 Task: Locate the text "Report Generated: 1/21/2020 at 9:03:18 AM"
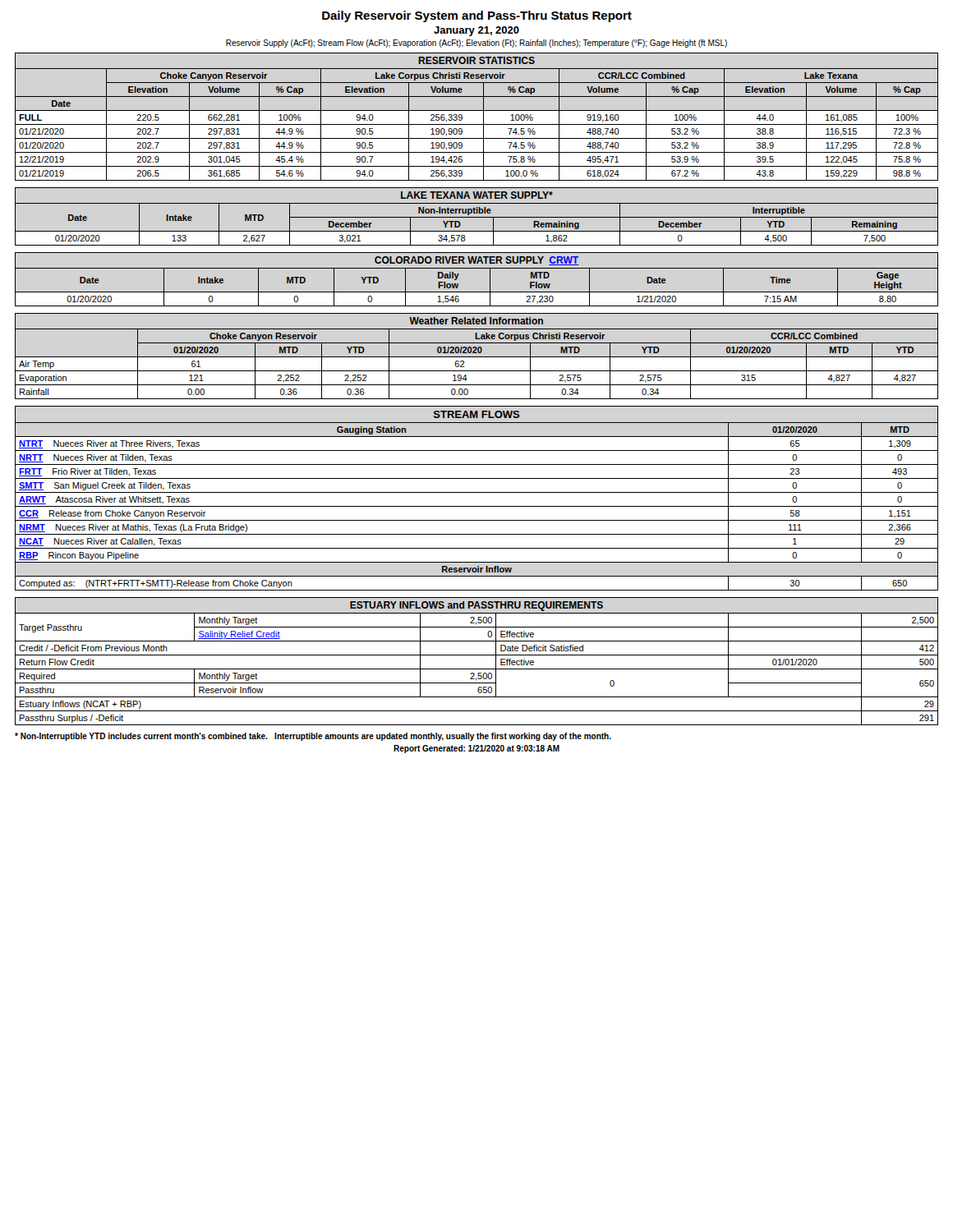476,749
